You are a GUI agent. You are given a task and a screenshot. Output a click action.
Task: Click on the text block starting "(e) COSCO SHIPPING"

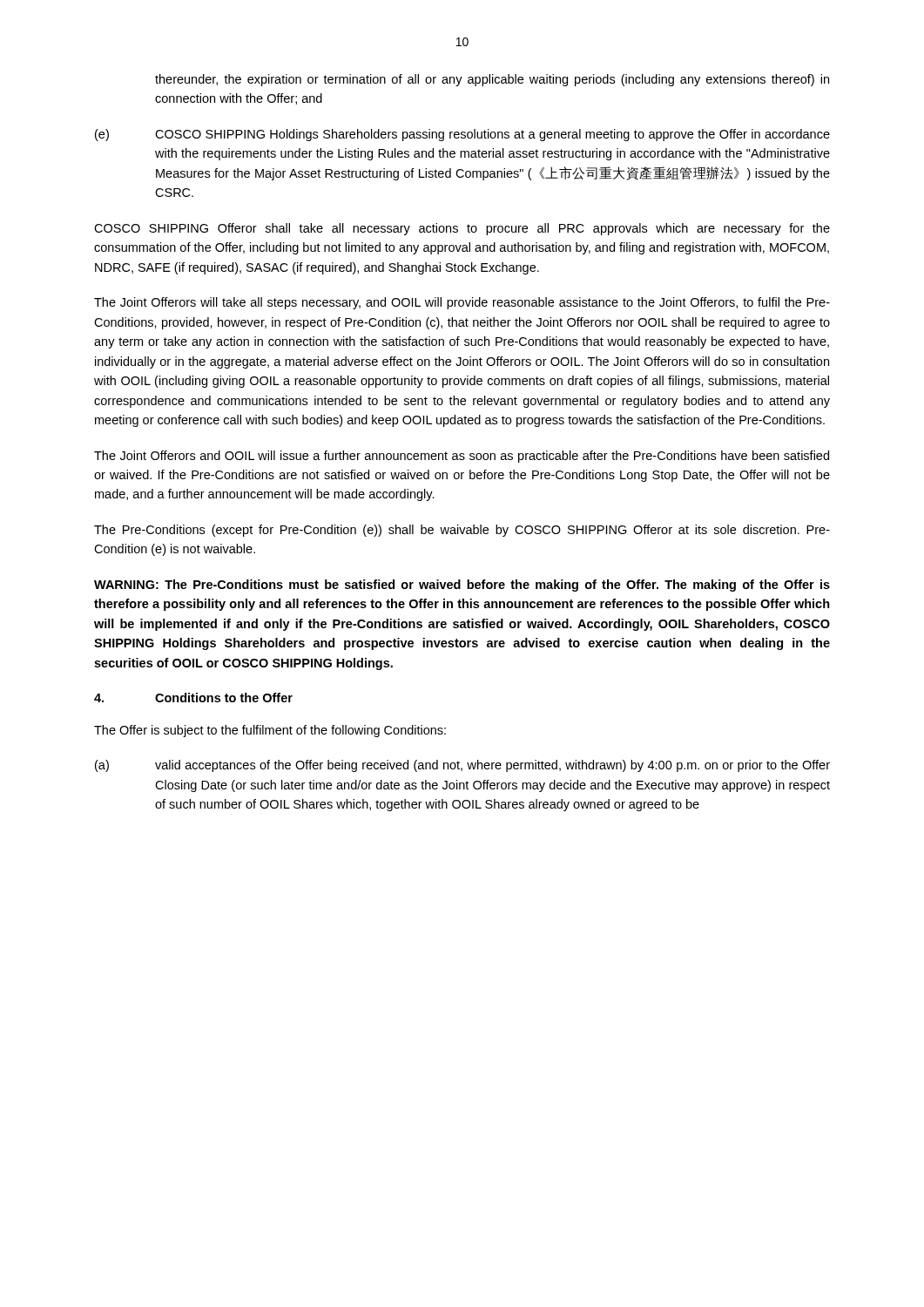[x=462, y=164]
